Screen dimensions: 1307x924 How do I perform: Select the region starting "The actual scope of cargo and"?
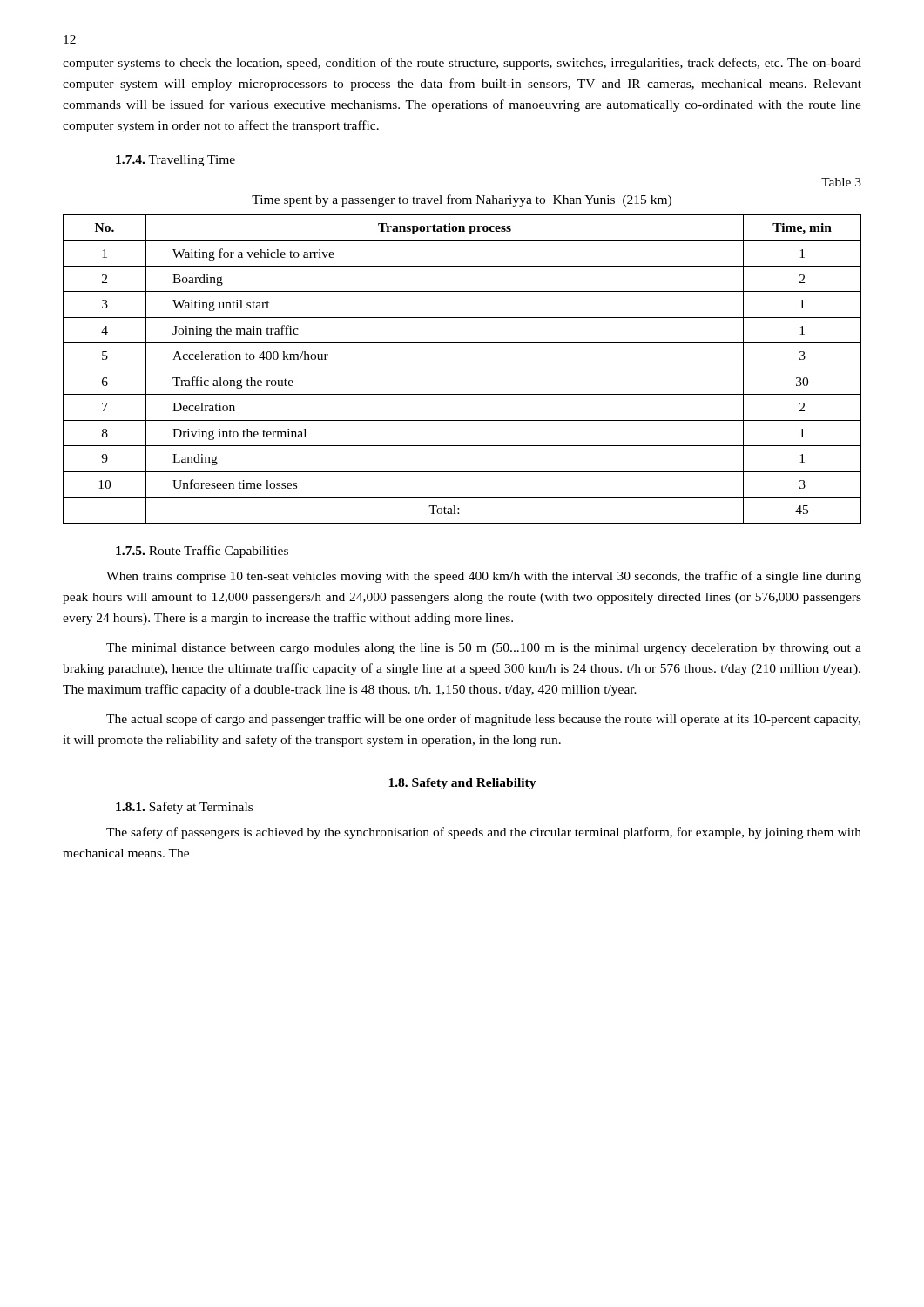tap(462, 729)
